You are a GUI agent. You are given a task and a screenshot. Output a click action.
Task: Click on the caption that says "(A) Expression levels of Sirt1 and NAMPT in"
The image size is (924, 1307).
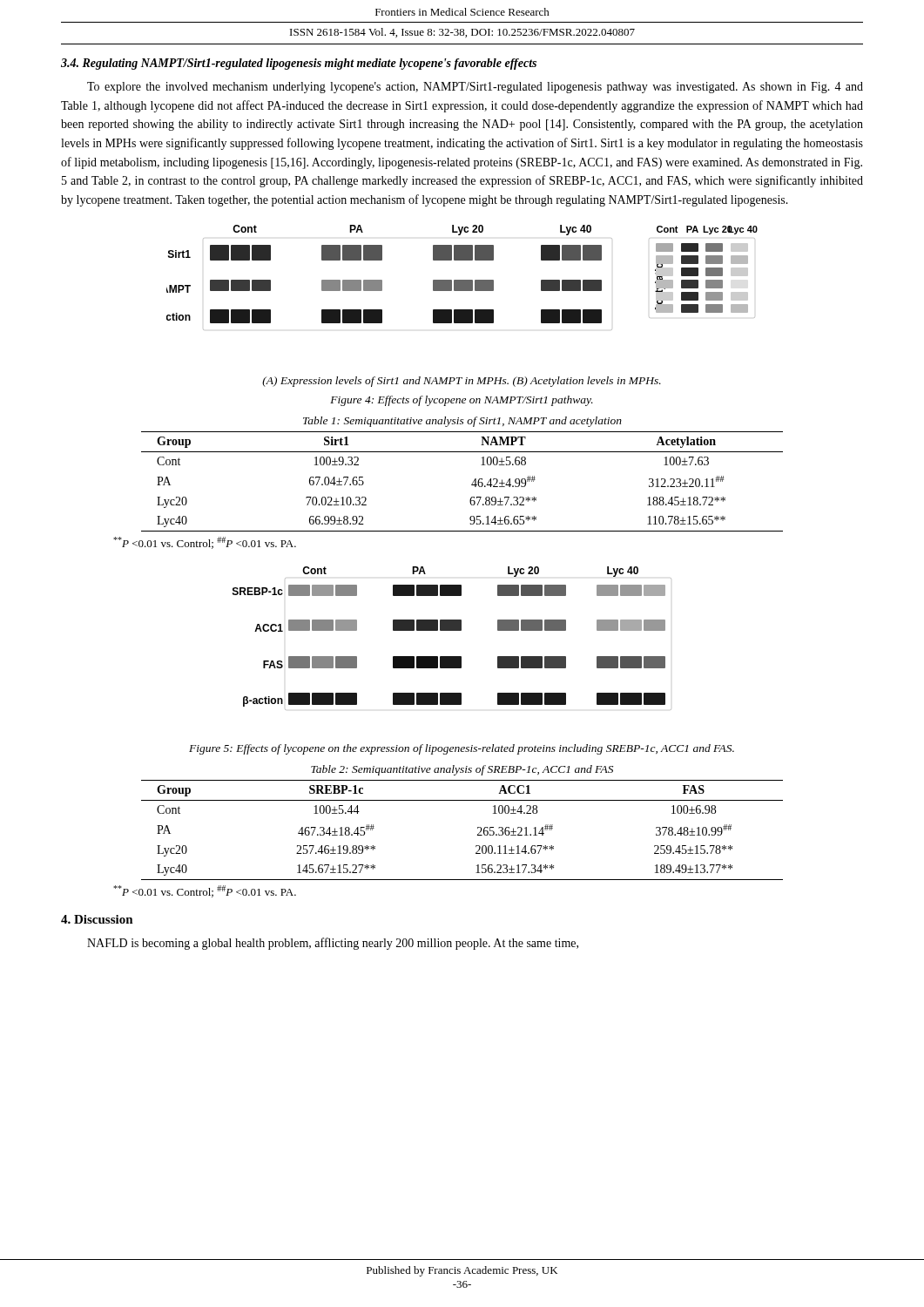click(462, 380)
